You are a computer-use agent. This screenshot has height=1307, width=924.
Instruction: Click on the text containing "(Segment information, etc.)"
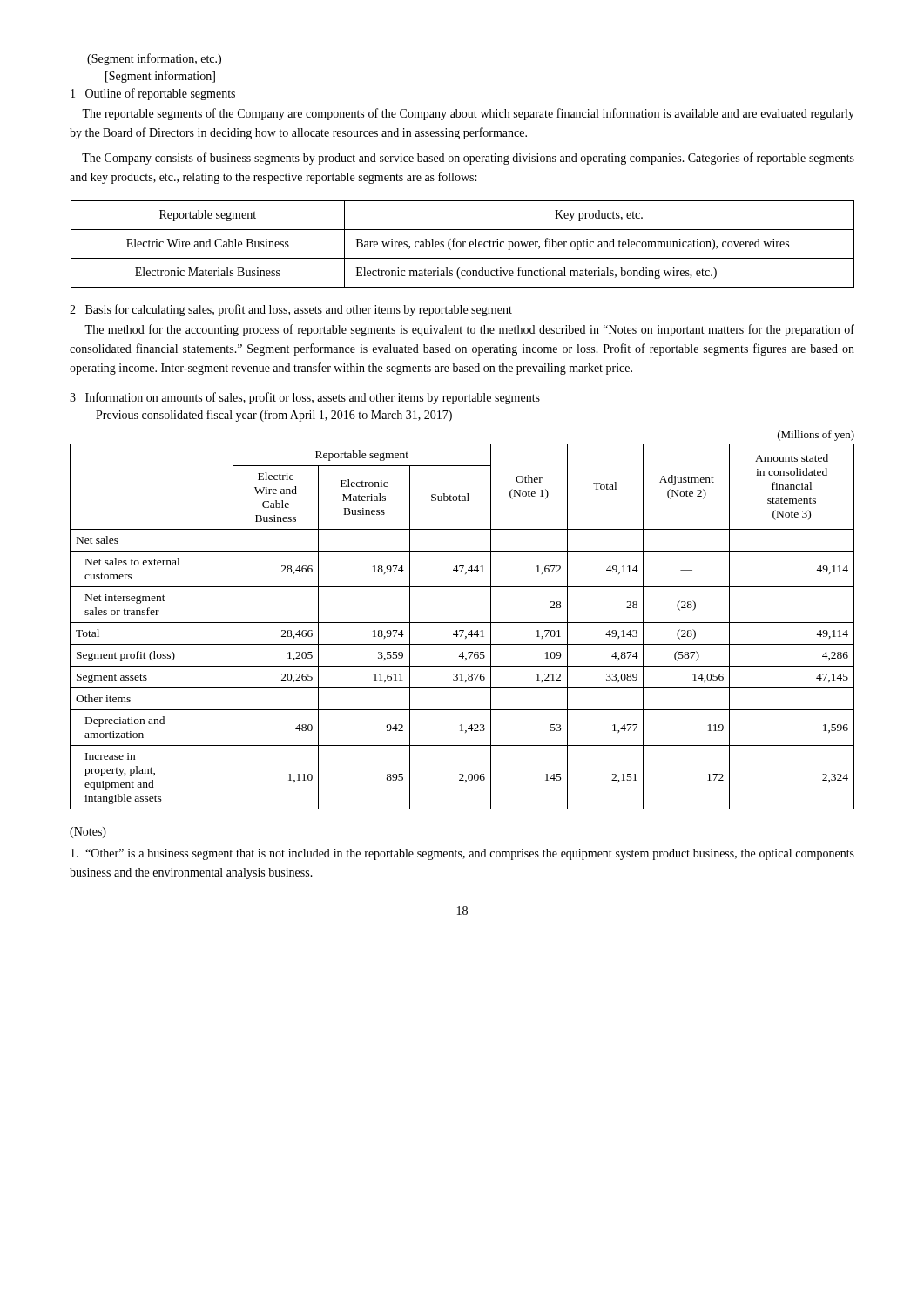click(x=154, y=59)
